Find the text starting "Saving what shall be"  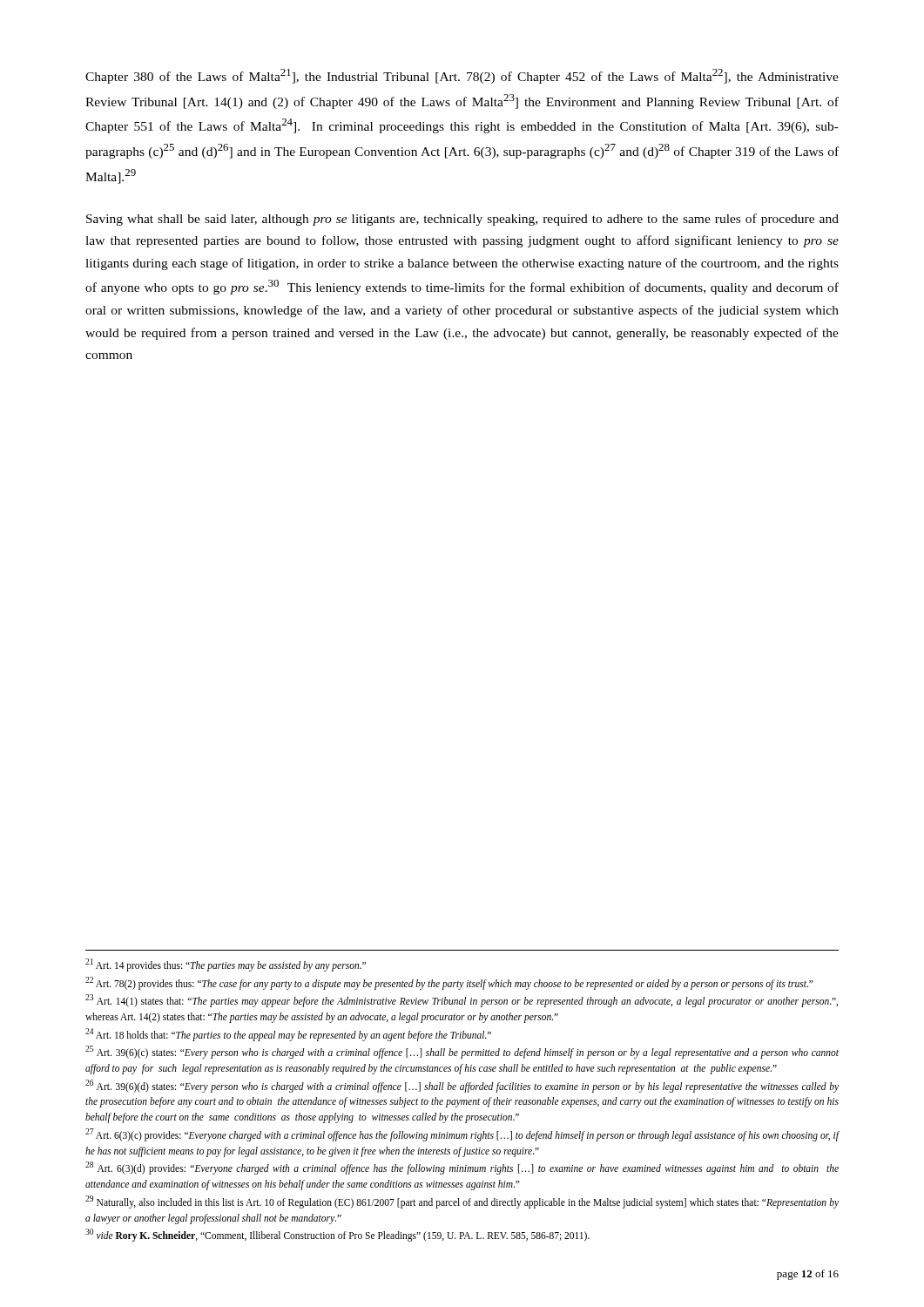coord(462,286)
